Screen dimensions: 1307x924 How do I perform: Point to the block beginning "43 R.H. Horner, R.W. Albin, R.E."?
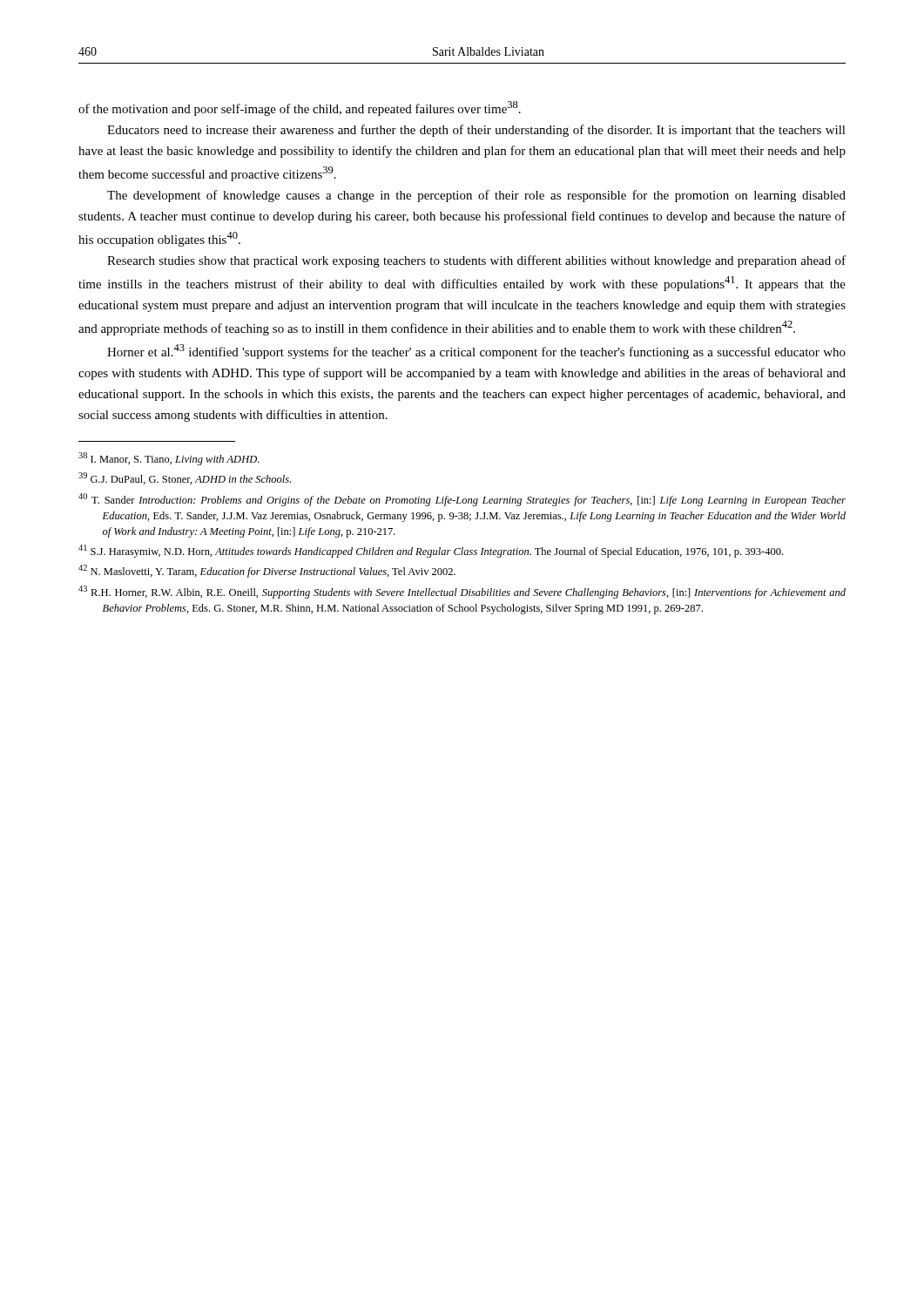pos(462,599)
